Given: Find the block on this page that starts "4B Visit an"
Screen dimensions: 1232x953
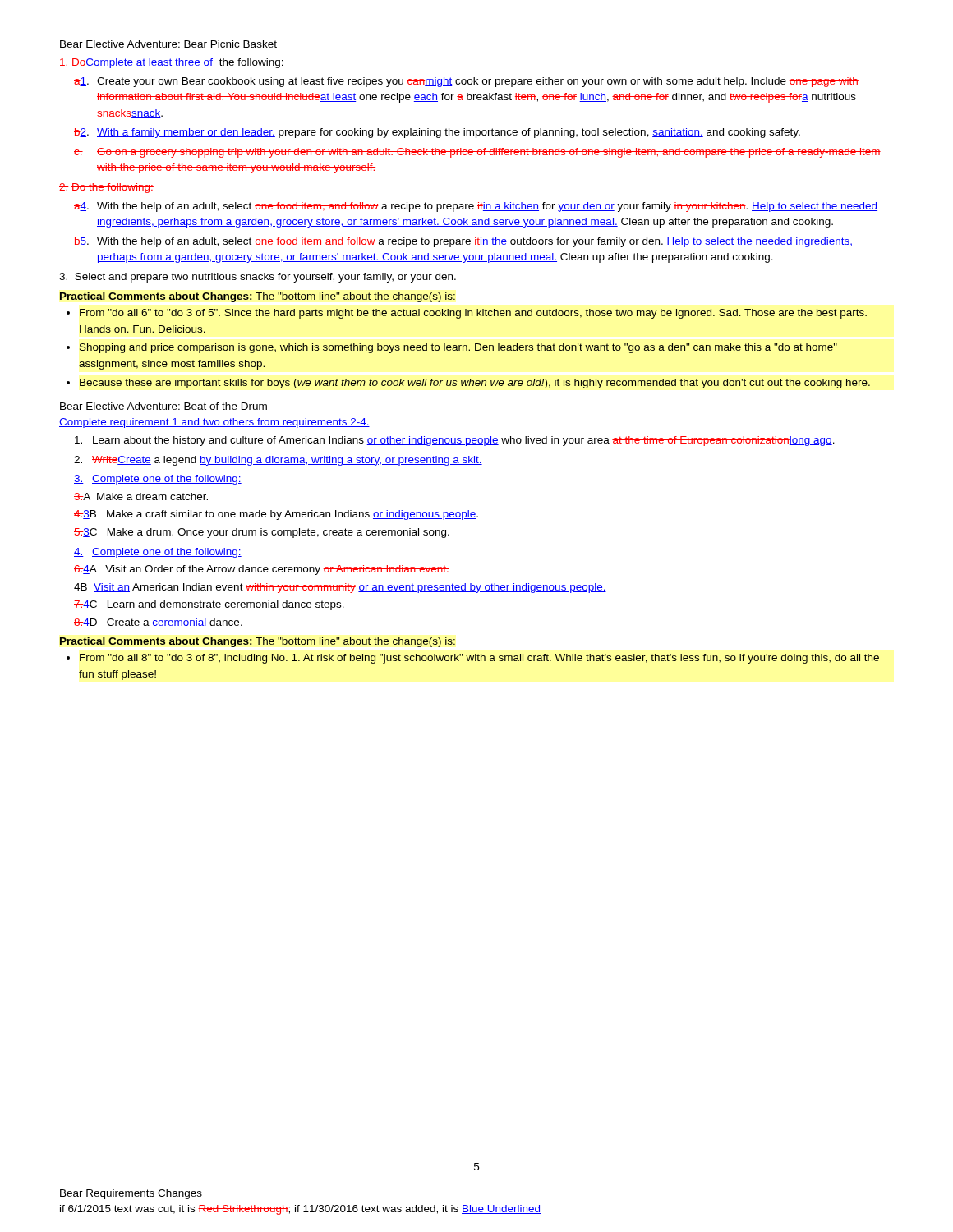Looking at the screenshot, I should point(340,587).
